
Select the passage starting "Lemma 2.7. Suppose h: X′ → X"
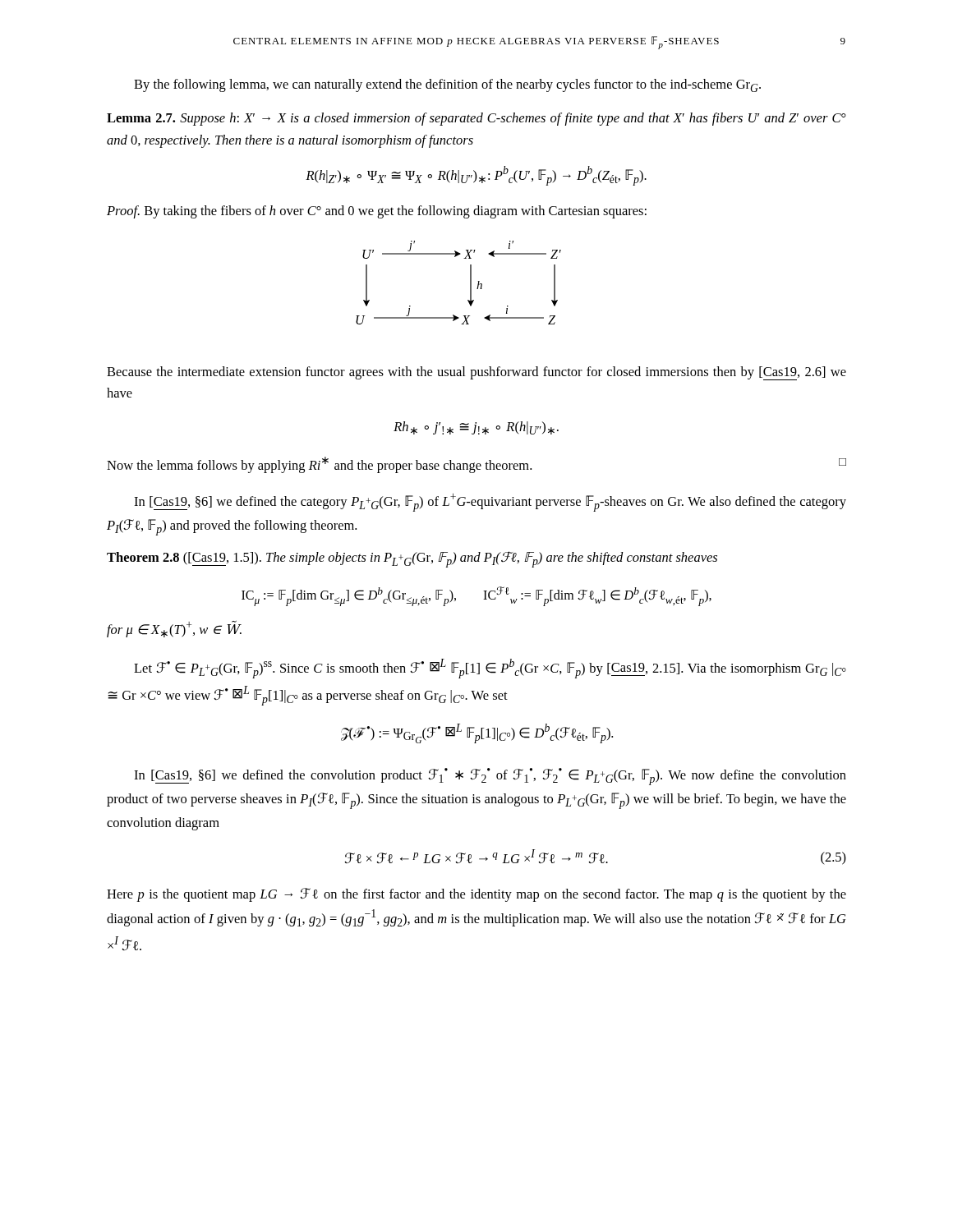point(476,129)
